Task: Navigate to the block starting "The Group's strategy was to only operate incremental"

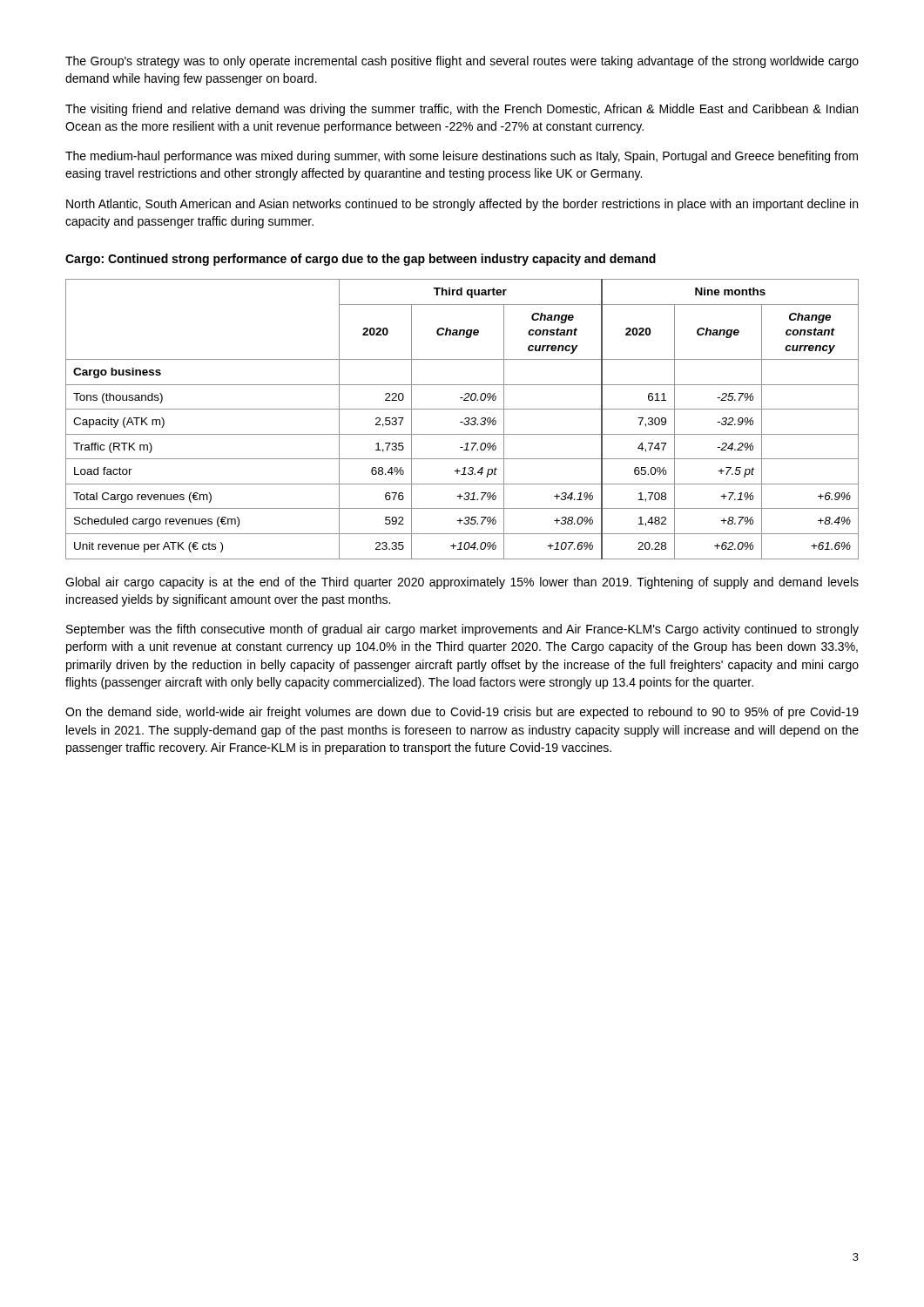Action: pyautogui.click(x=462, y=70)
